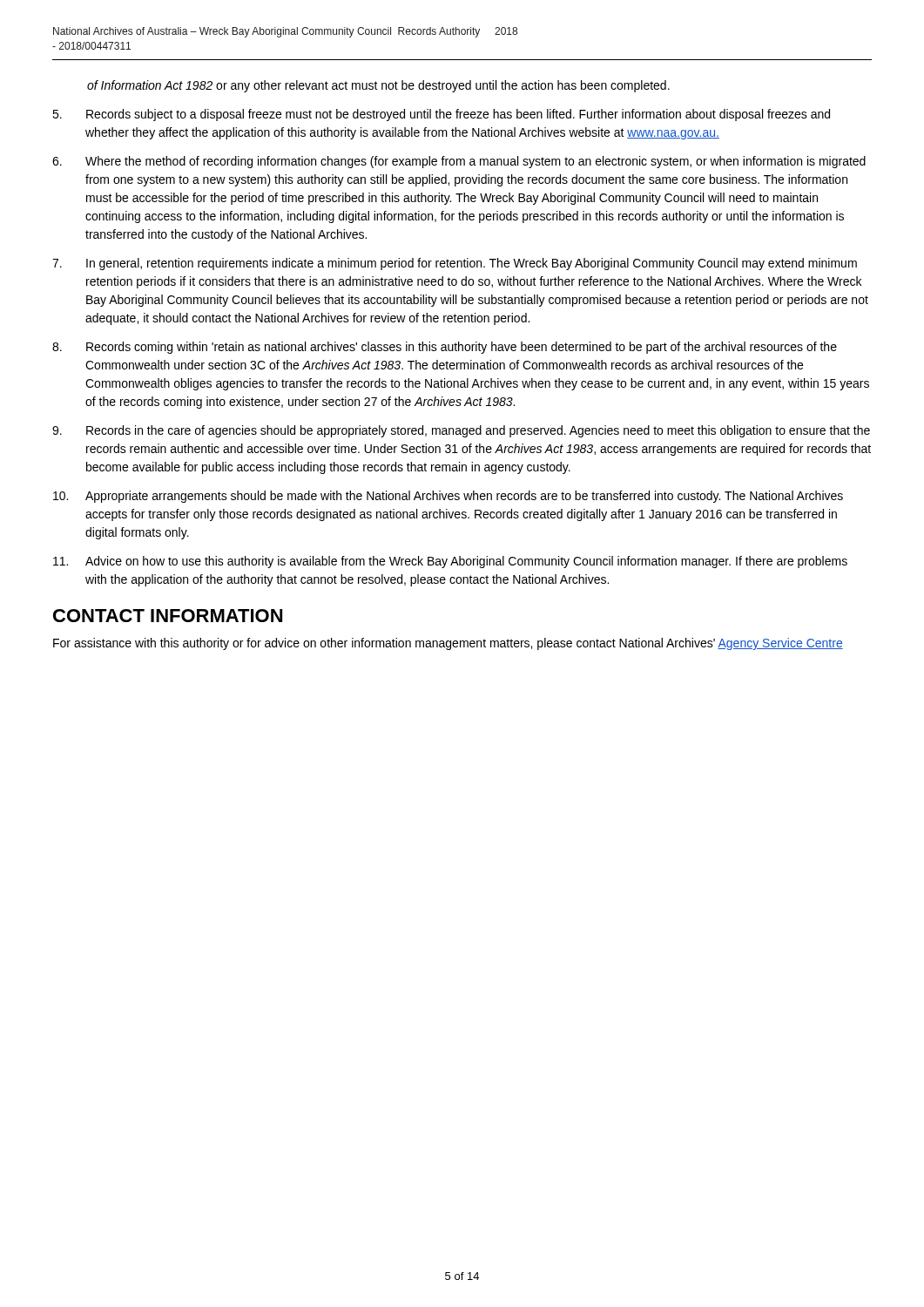Screen dimensions: 1307x924
Task: Find the section header
Action: pyautogui.click(x=168, y=616)
